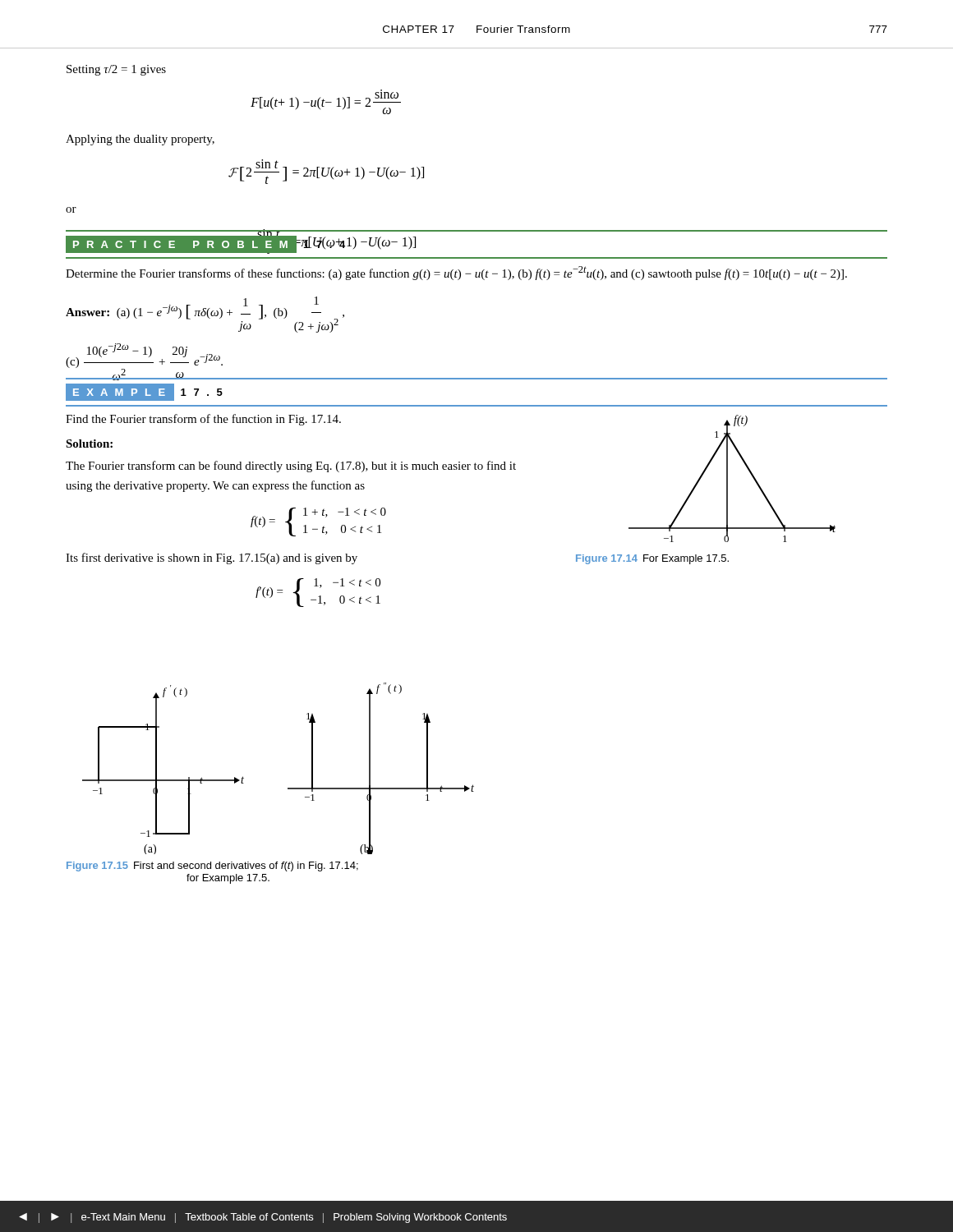This screenshot has width=953, height=1232.
Task: Find the caption with the text "Figure 17.15 First and second derivatives of"
Action: tap(212, 871)
